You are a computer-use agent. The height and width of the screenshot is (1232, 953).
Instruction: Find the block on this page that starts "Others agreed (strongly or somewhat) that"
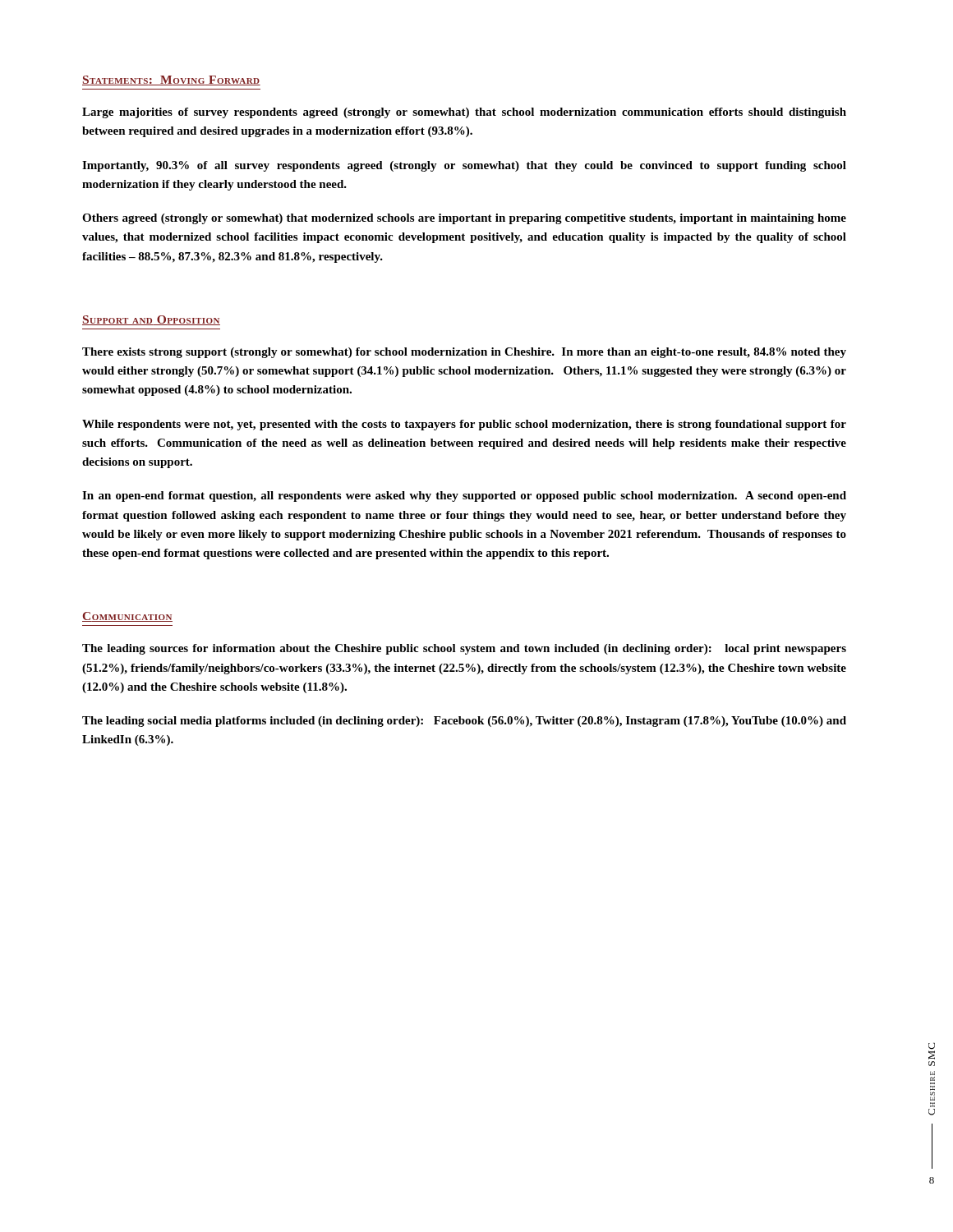click(464, 237)
